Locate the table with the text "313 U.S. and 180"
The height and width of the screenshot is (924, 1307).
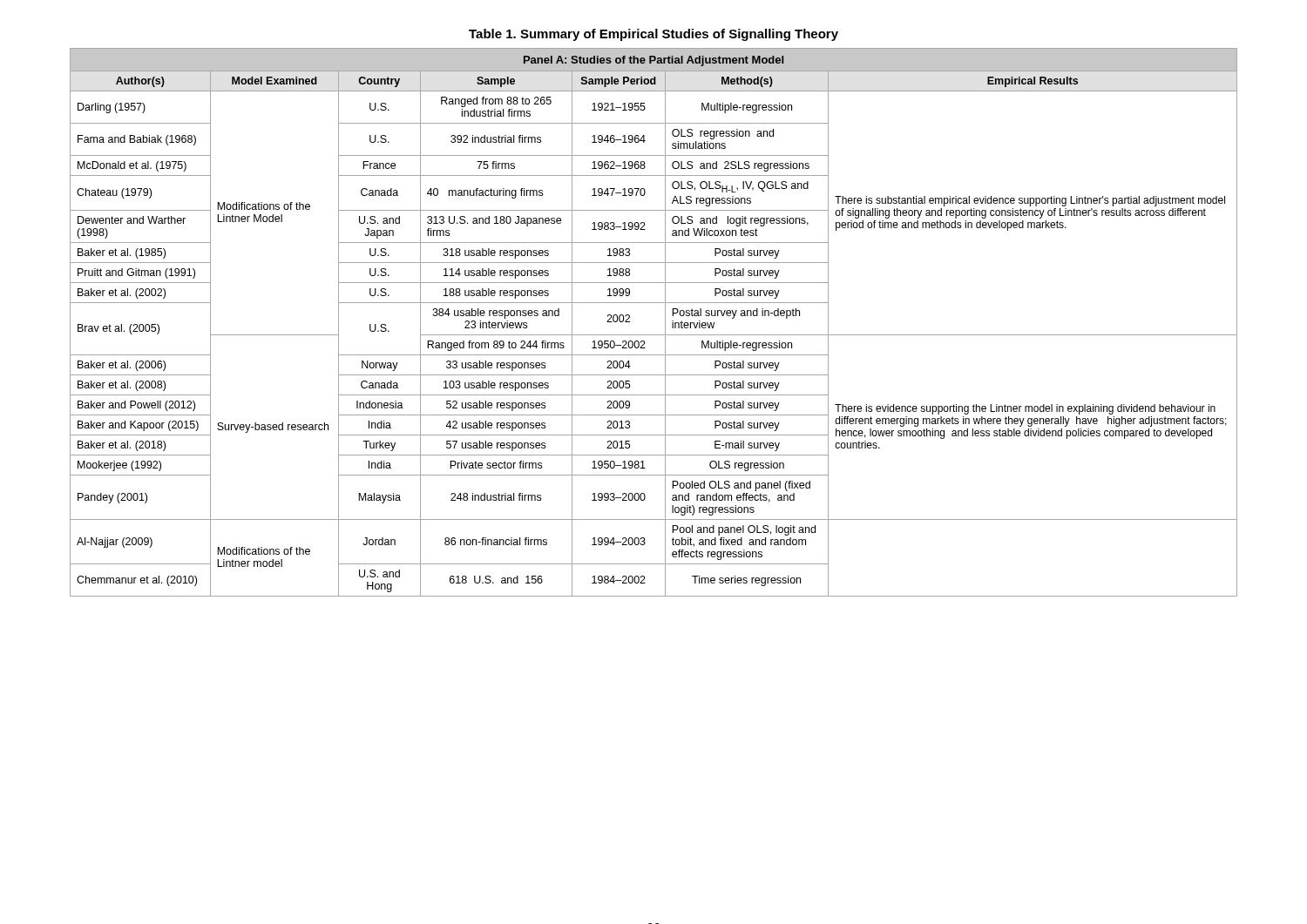click(654, 322)
